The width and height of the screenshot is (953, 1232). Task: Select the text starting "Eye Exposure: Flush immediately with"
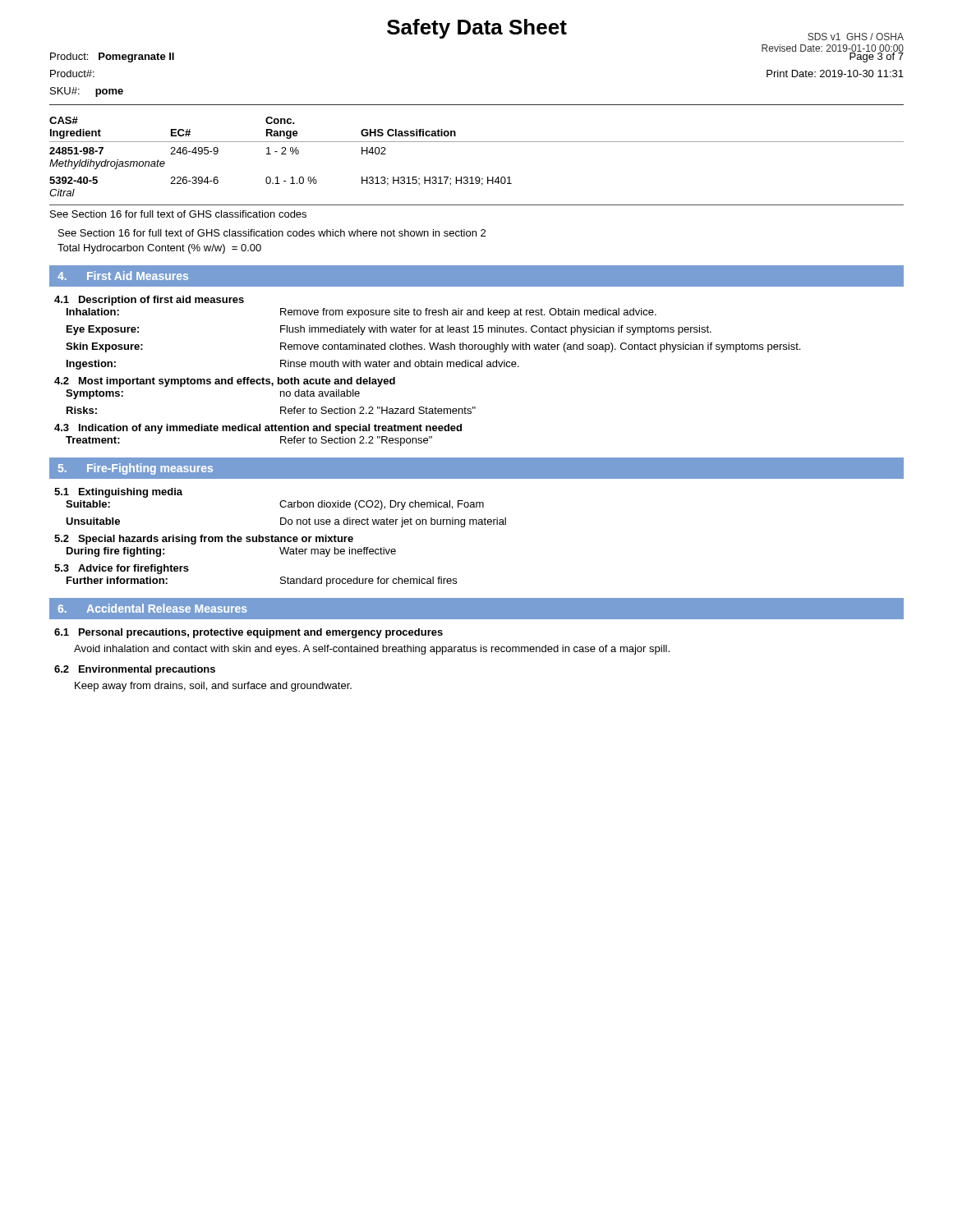(x=476, y=329)
